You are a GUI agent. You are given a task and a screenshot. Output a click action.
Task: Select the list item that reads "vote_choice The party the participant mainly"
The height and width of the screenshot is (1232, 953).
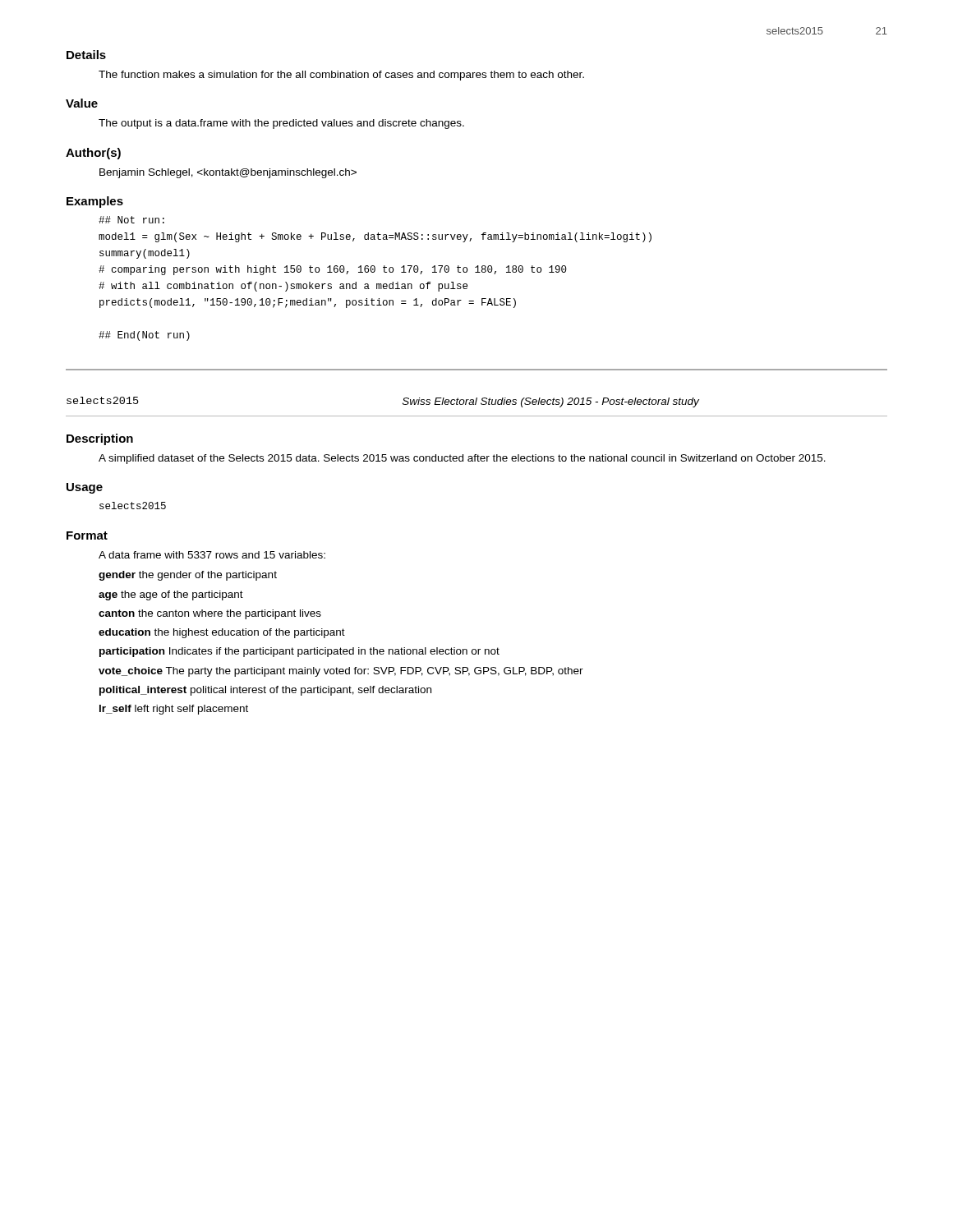[341, 670]
